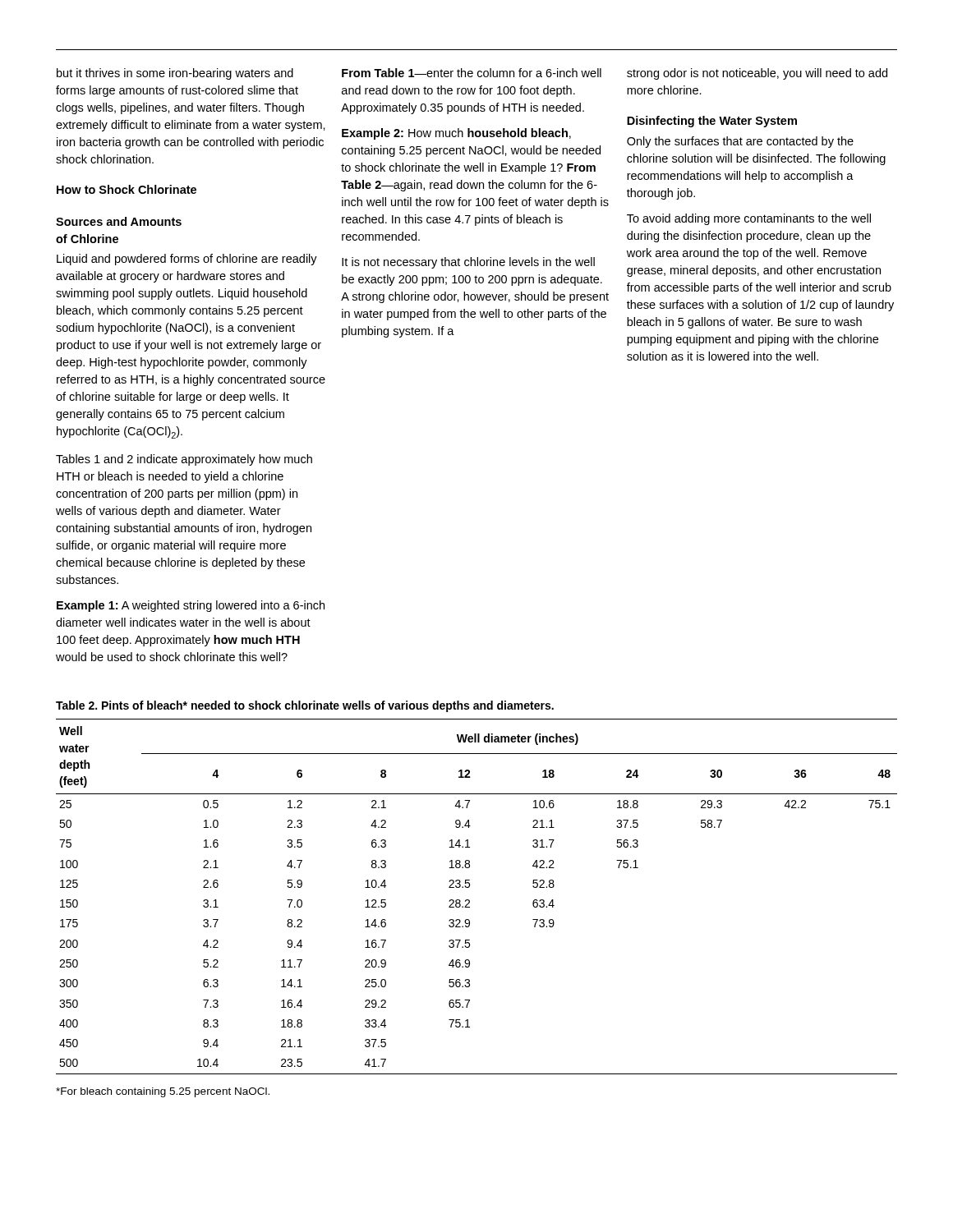Viewport: 953px width, 1232px height.
Task: Point to the block starting "but it thrives in some iron-bearing waters"
Action: (x=191, y=117)
